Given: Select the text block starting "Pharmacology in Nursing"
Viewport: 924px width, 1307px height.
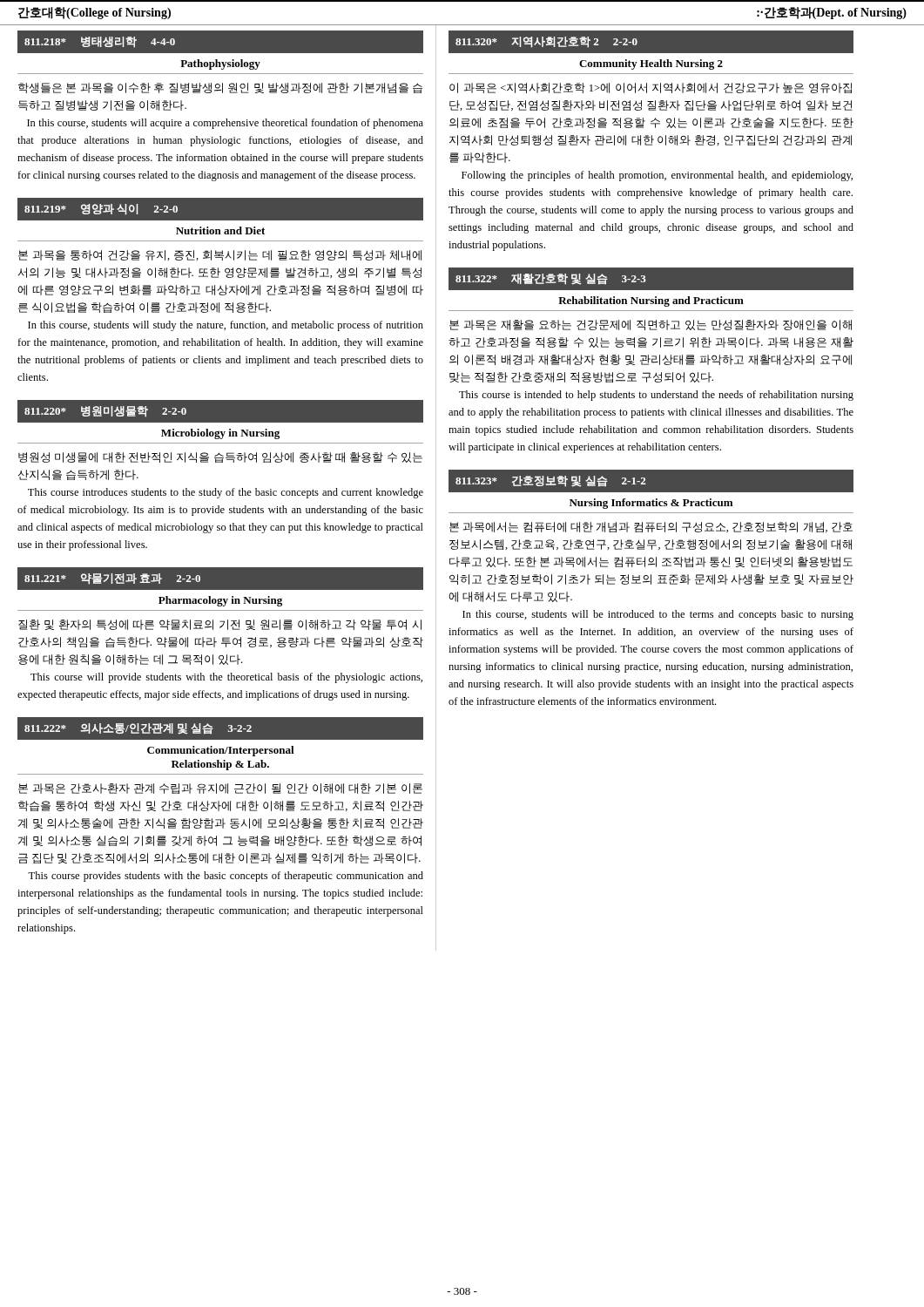Looking at the screenshot, I should (x=220, y=600).
